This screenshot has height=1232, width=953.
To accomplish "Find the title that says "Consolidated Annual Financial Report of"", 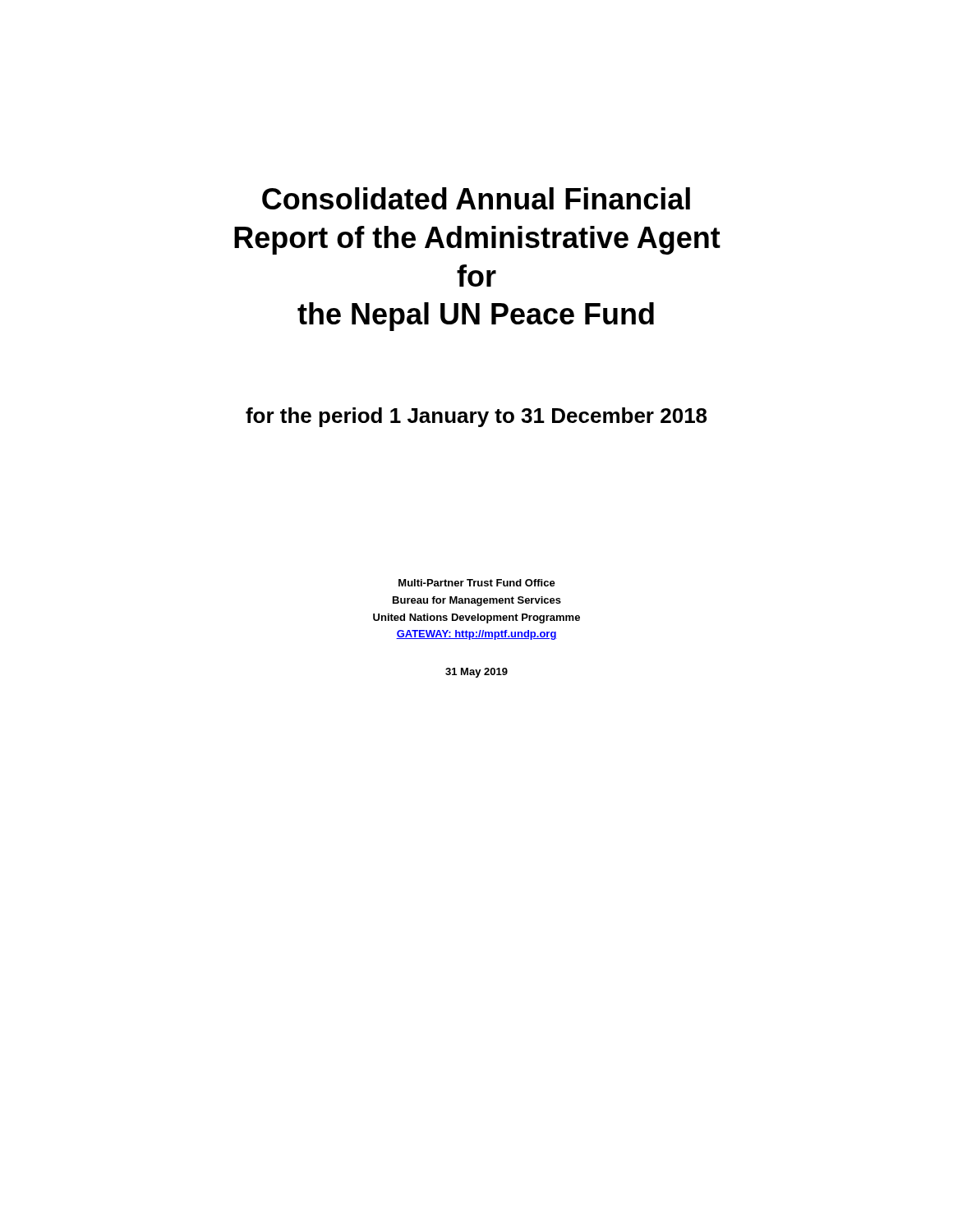I will coord(476,258).
